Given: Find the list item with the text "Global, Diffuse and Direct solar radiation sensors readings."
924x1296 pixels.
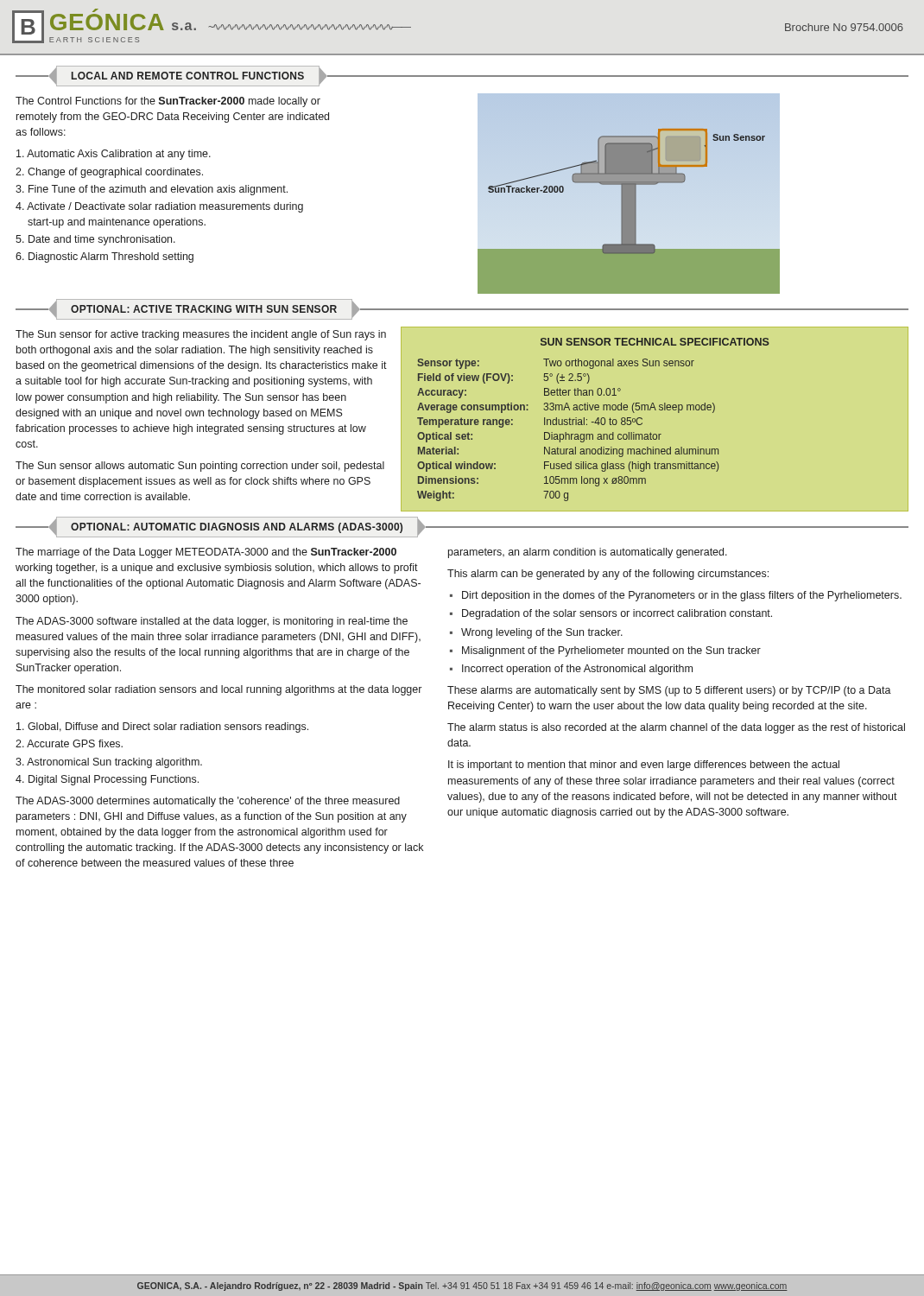Looking at the screenshot, I should click(x=162, y=727).
